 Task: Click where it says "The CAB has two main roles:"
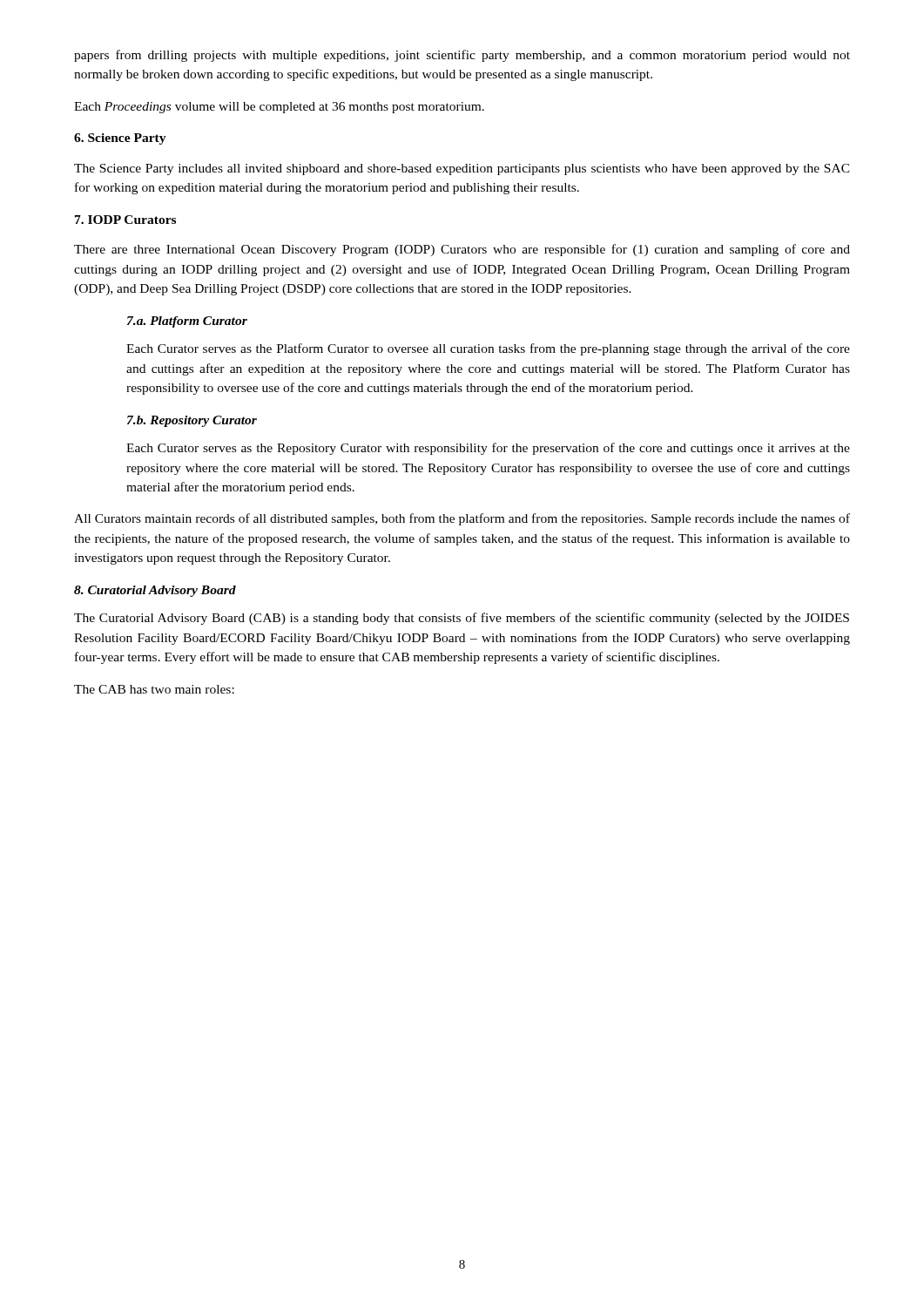pos(154,689)
